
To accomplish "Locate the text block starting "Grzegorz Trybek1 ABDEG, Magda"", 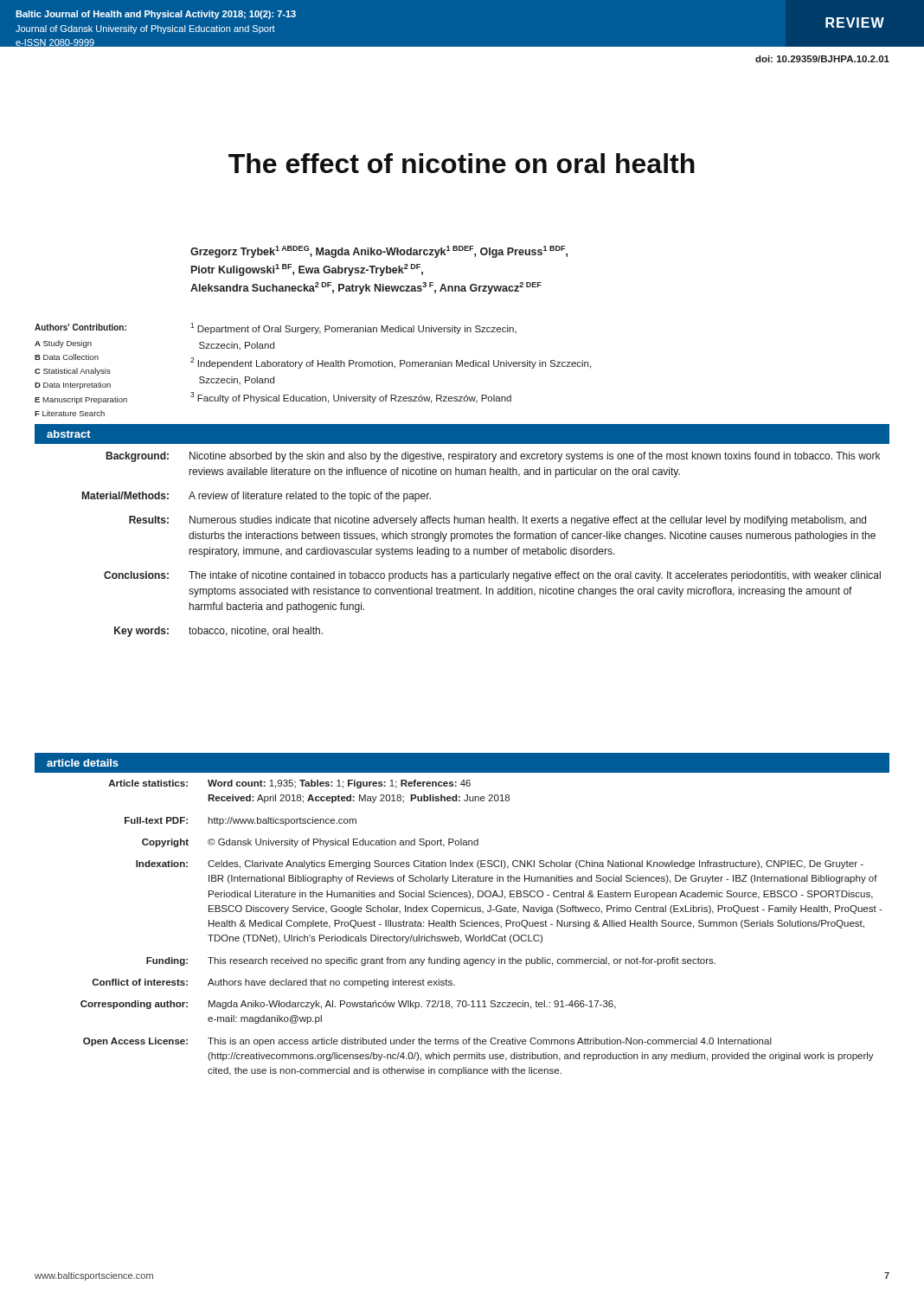I will (379, 269).
